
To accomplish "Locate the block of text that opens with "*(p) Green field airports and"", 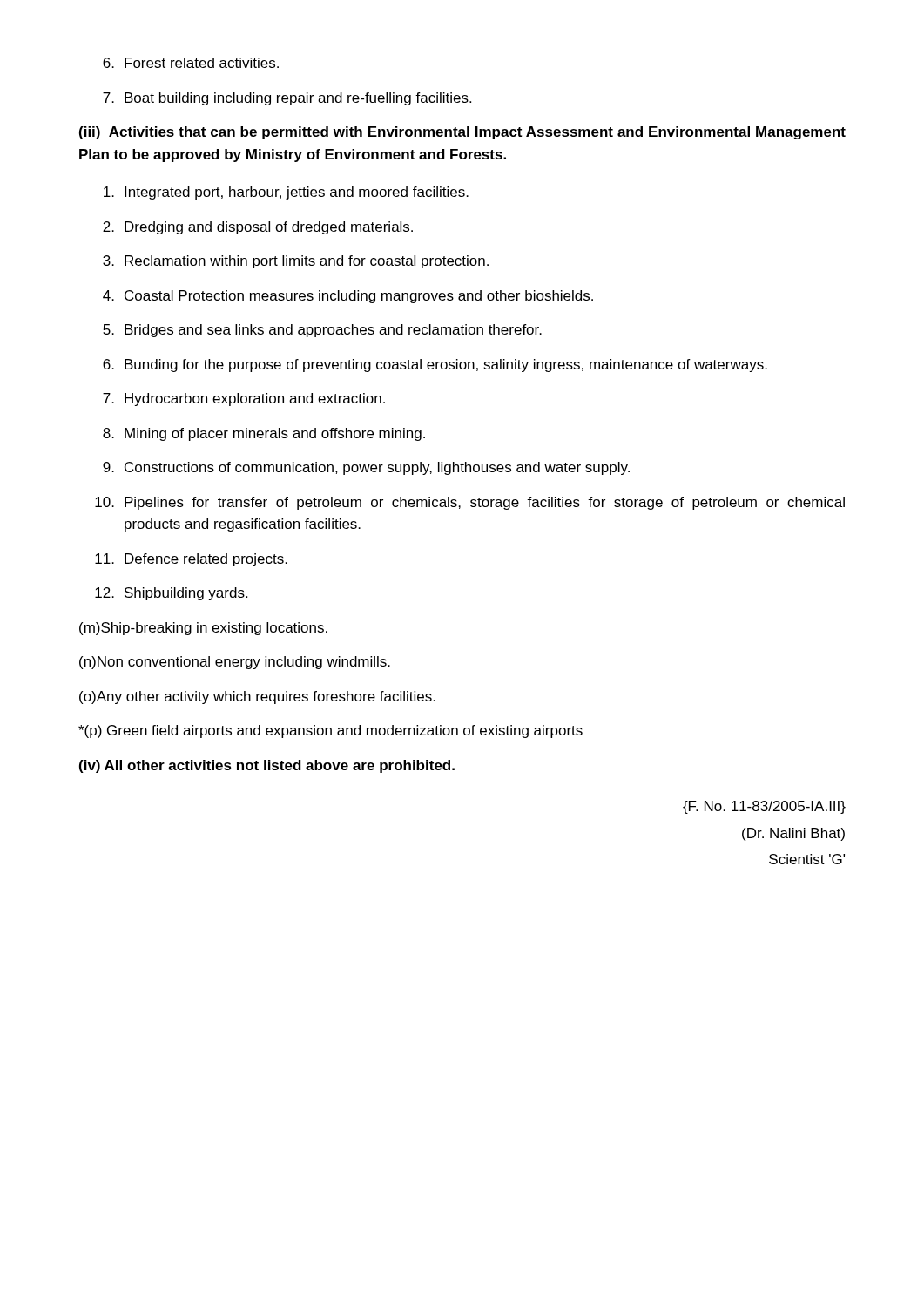I will [331, 731].
